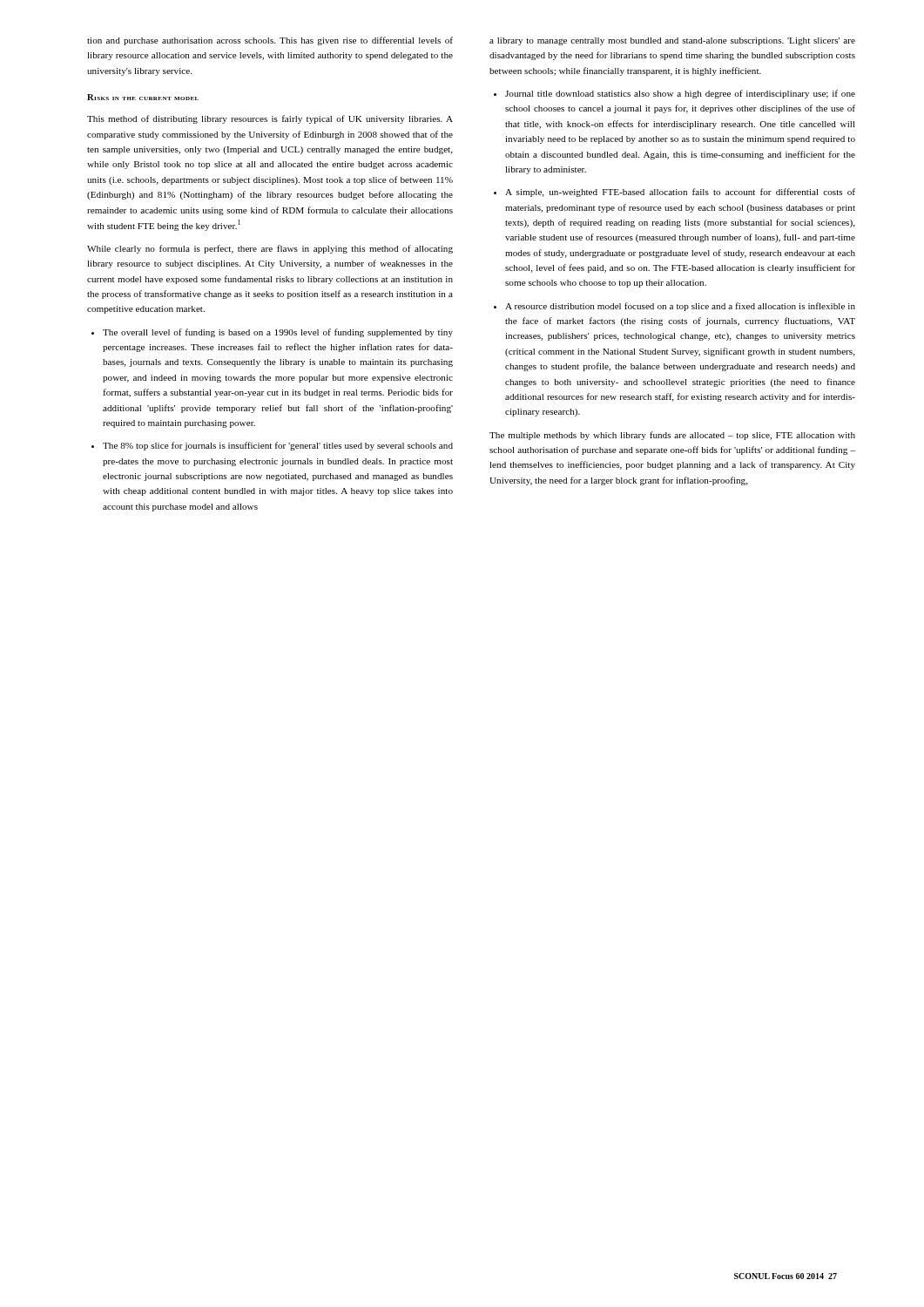This screenshot has height=1307, width=924.
Task: Navigate to the element starting "a library to manage centrally"
Action: (672, 56)
